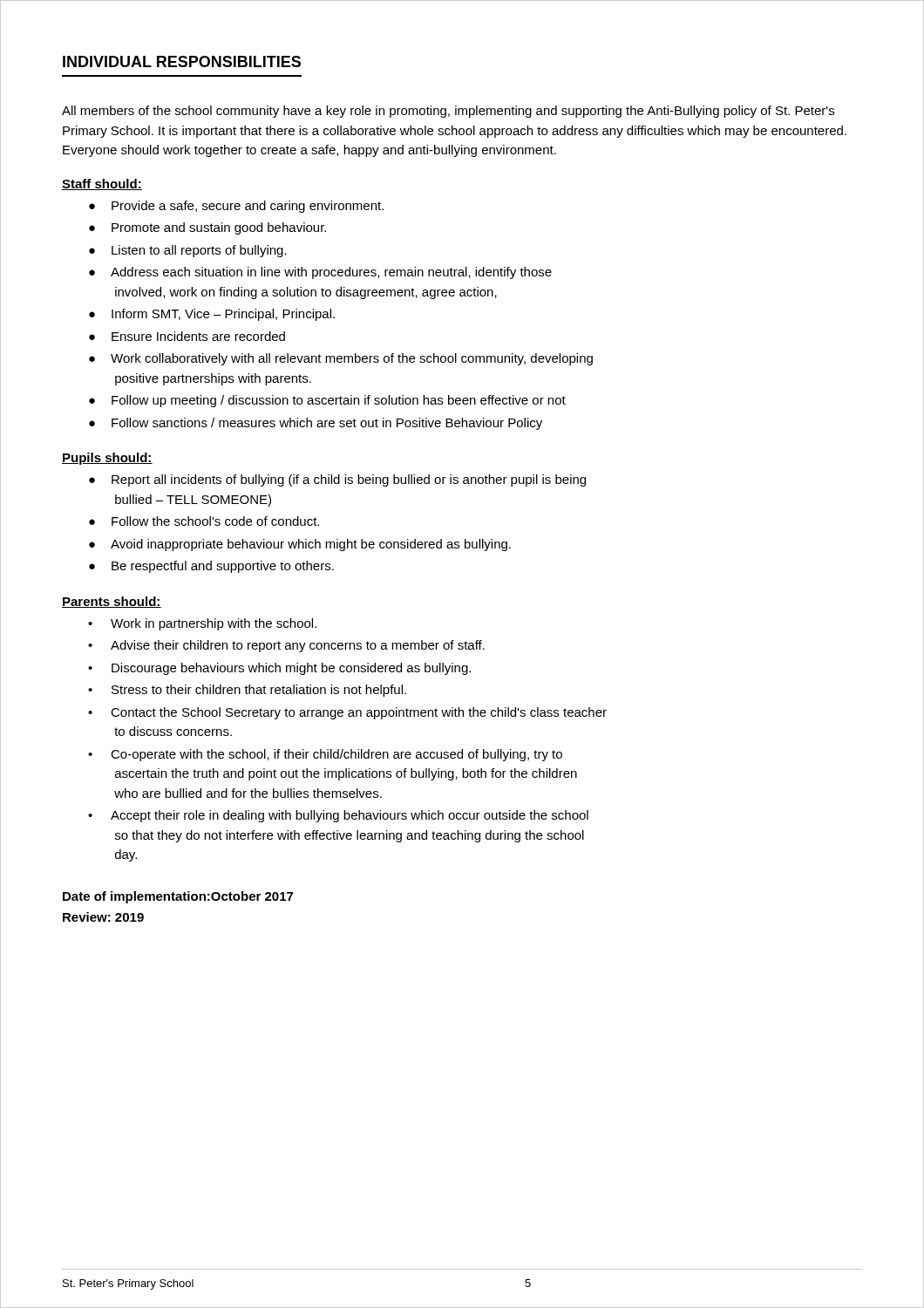The image size is (924, 1308).
Task: Select the text starting "●Ensure Incidents are recorded"
Action: 187,336
